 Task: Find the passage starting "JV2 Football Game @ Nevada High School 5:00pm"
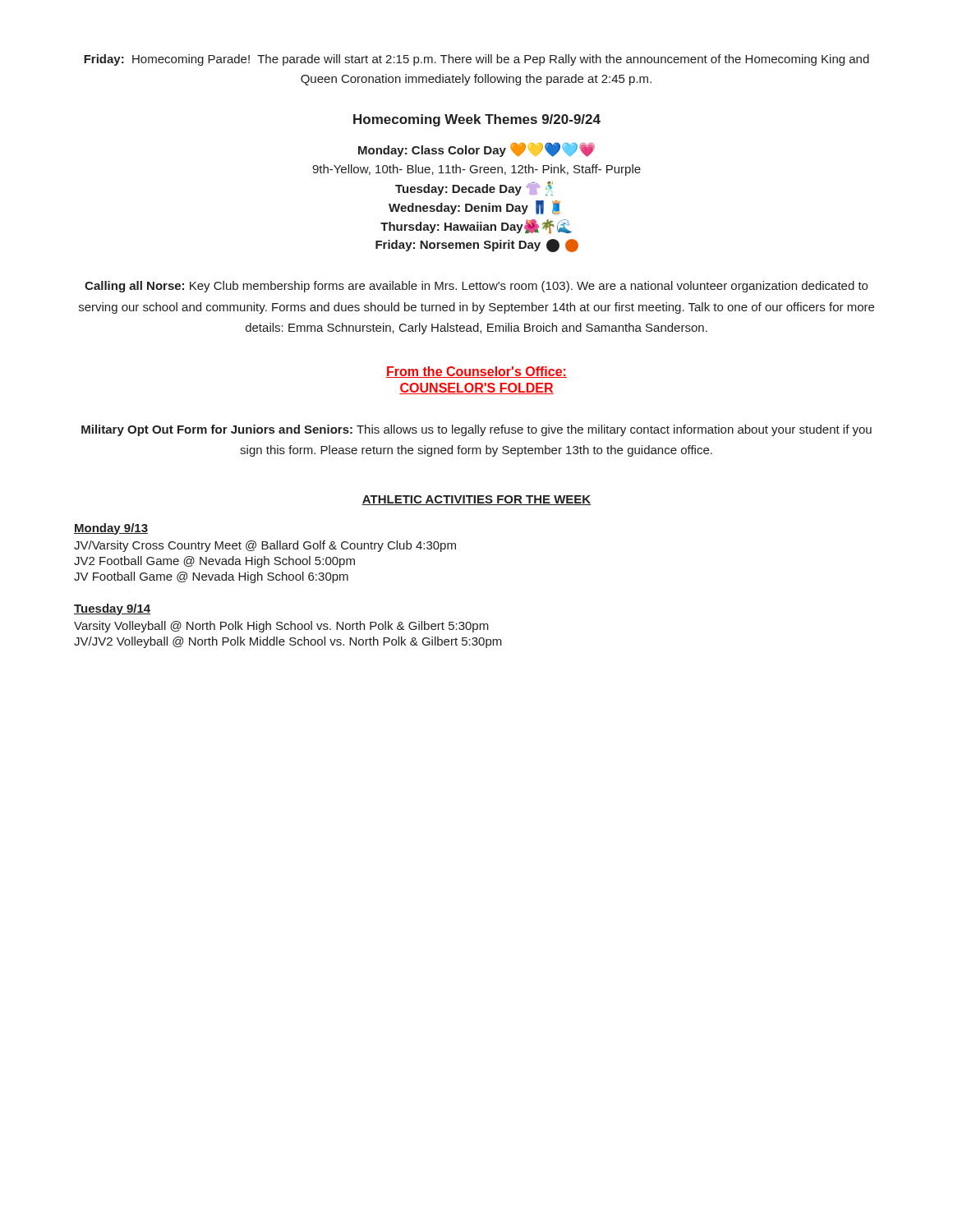[215, 560]
